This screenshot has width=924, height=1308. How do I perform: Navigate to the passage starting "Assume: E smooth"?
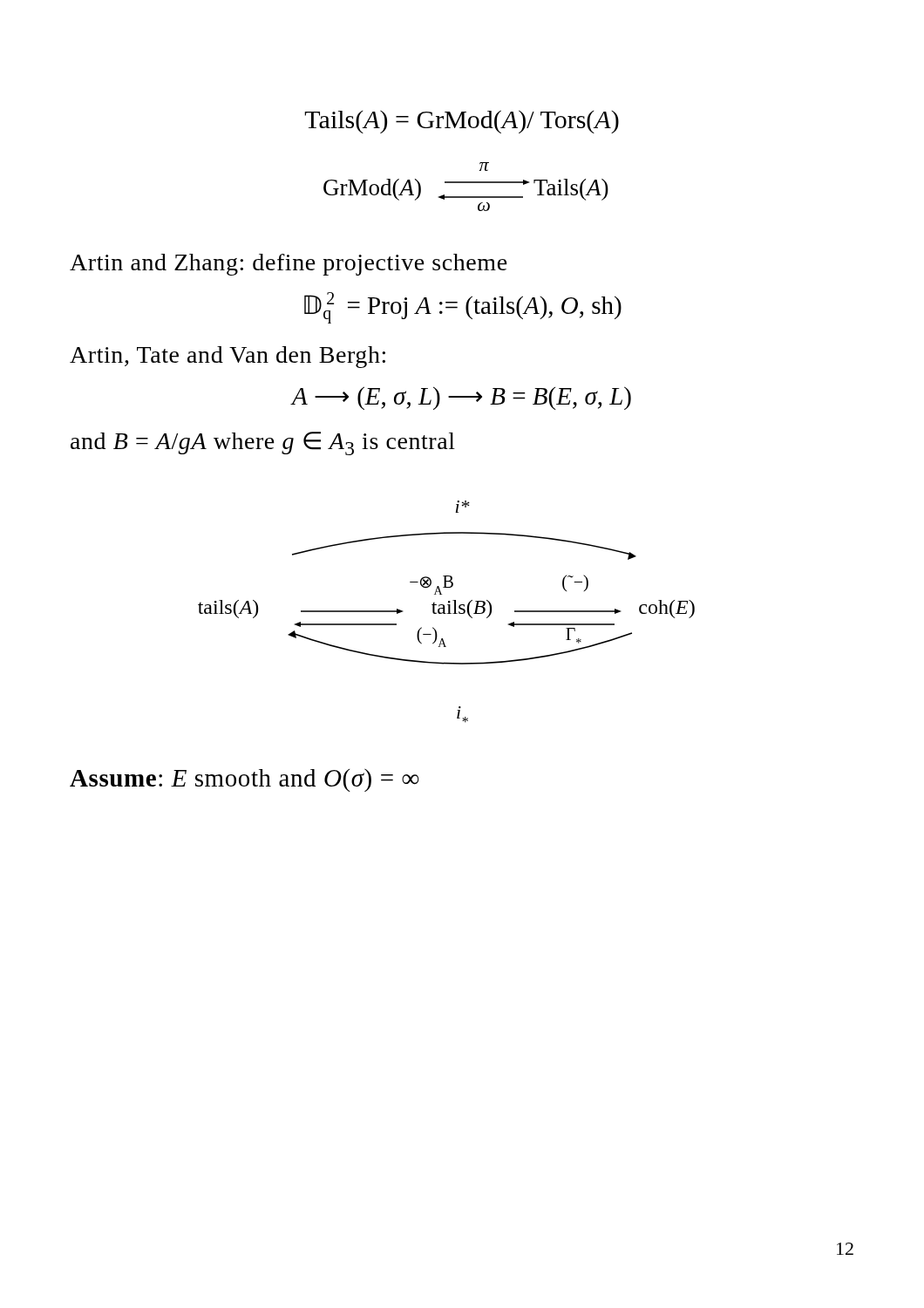pyautogui.click(x=245, y=778)
